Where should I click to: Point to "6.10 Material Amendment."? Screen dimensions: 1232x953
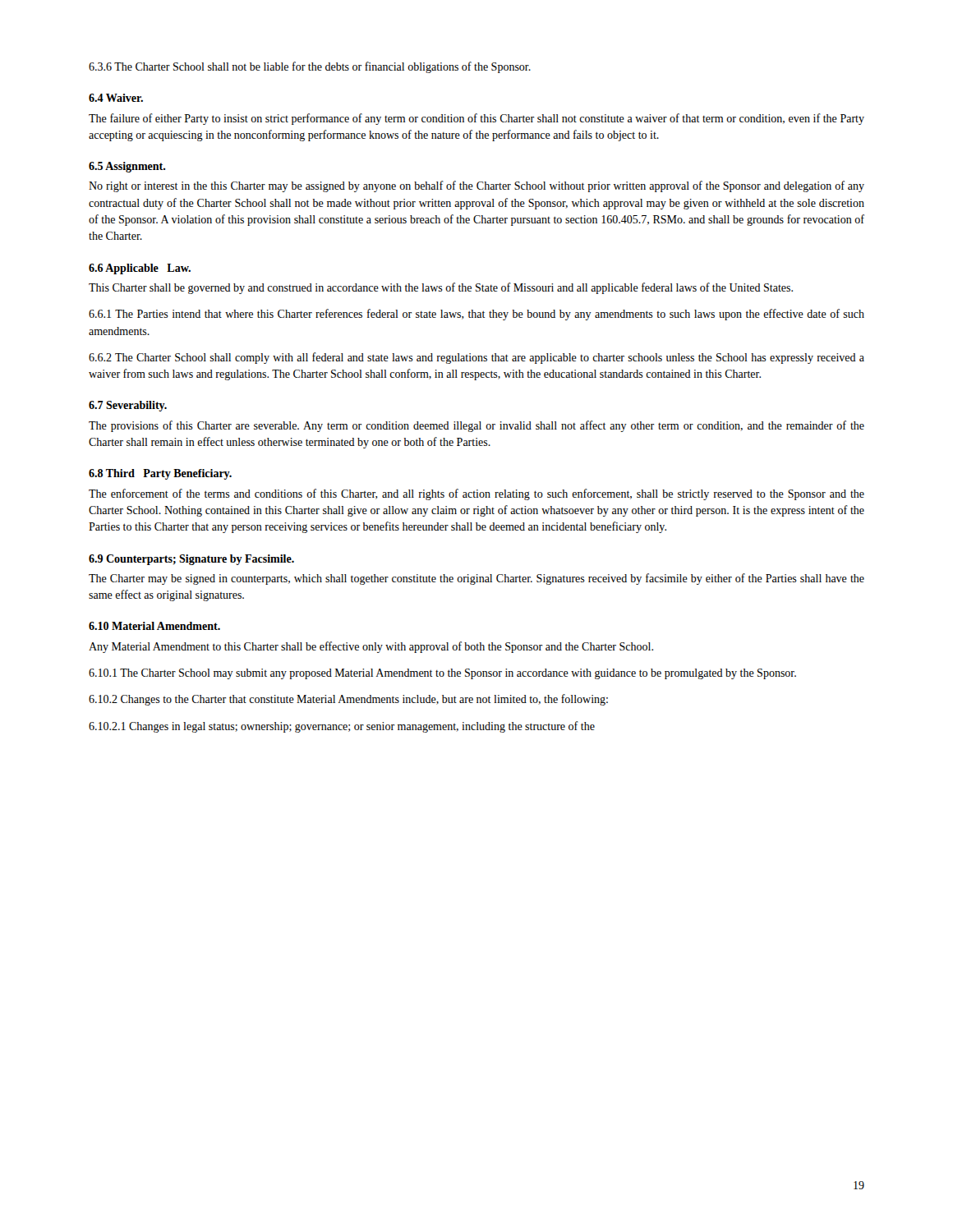pyautogui.click(x=155, y=627)
